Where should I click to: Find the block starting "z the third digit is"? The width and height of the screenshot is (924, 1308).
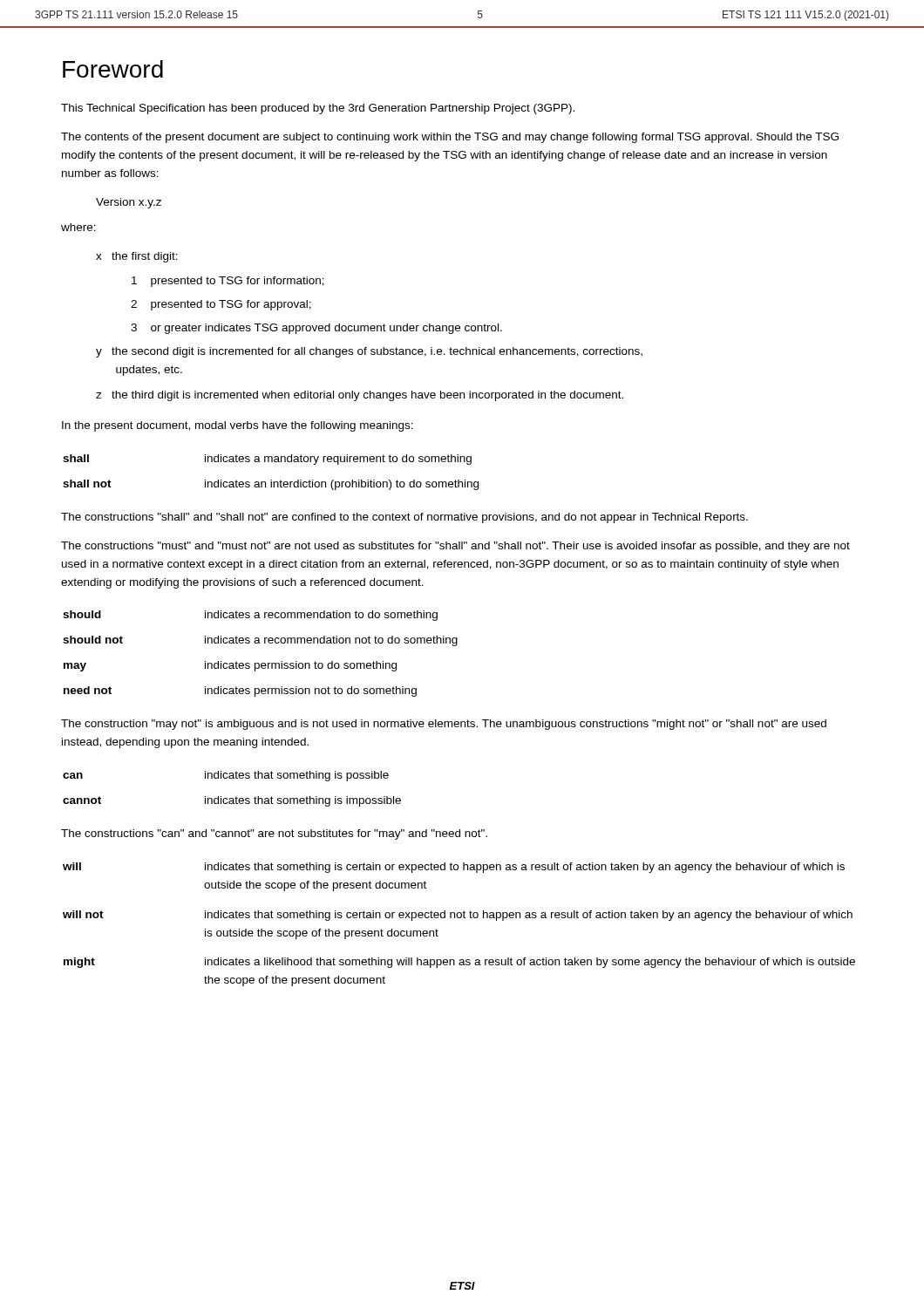360,395
